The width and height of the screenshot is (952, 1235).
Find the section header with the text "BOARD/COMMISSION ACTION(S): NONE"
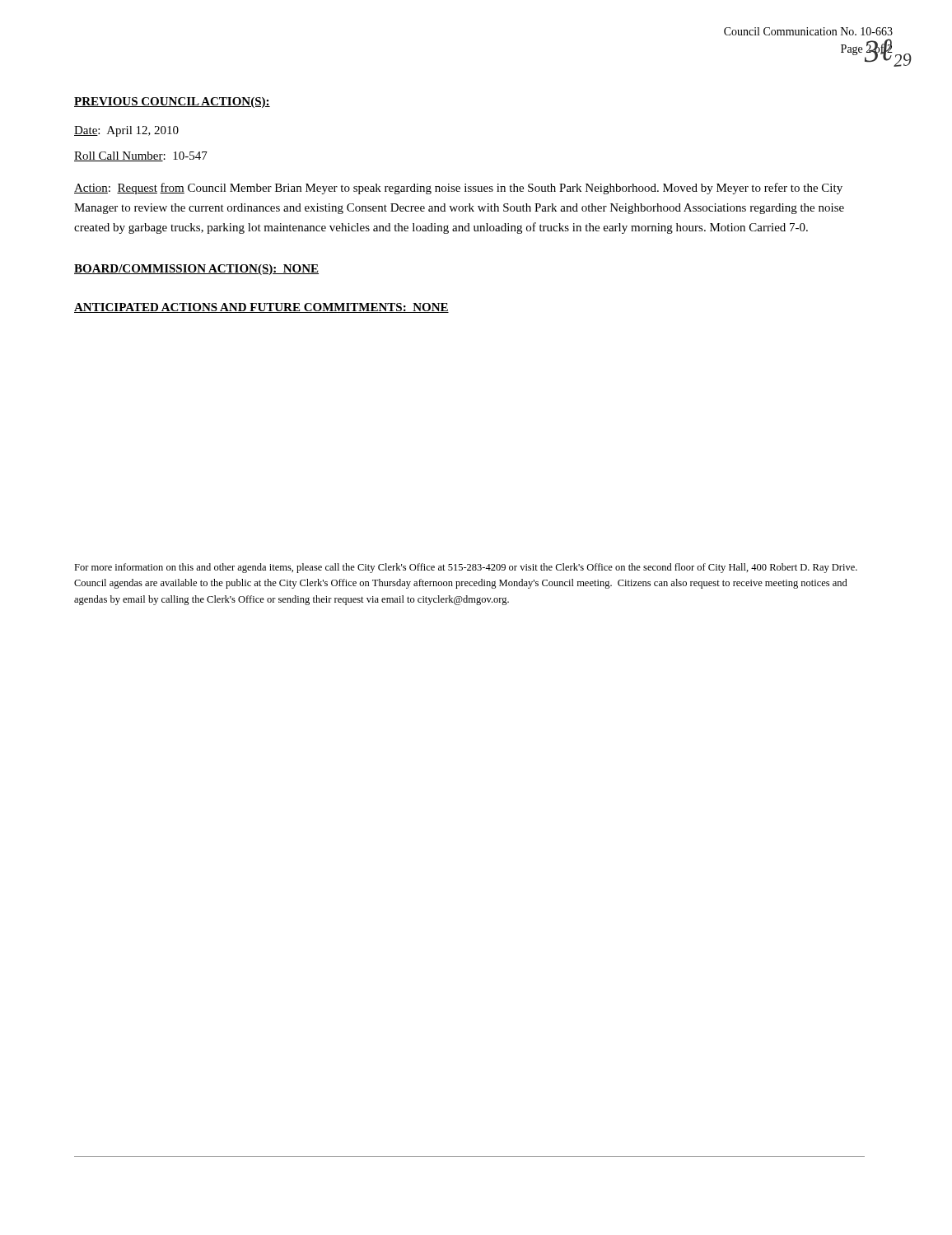[x=196, y=268]
